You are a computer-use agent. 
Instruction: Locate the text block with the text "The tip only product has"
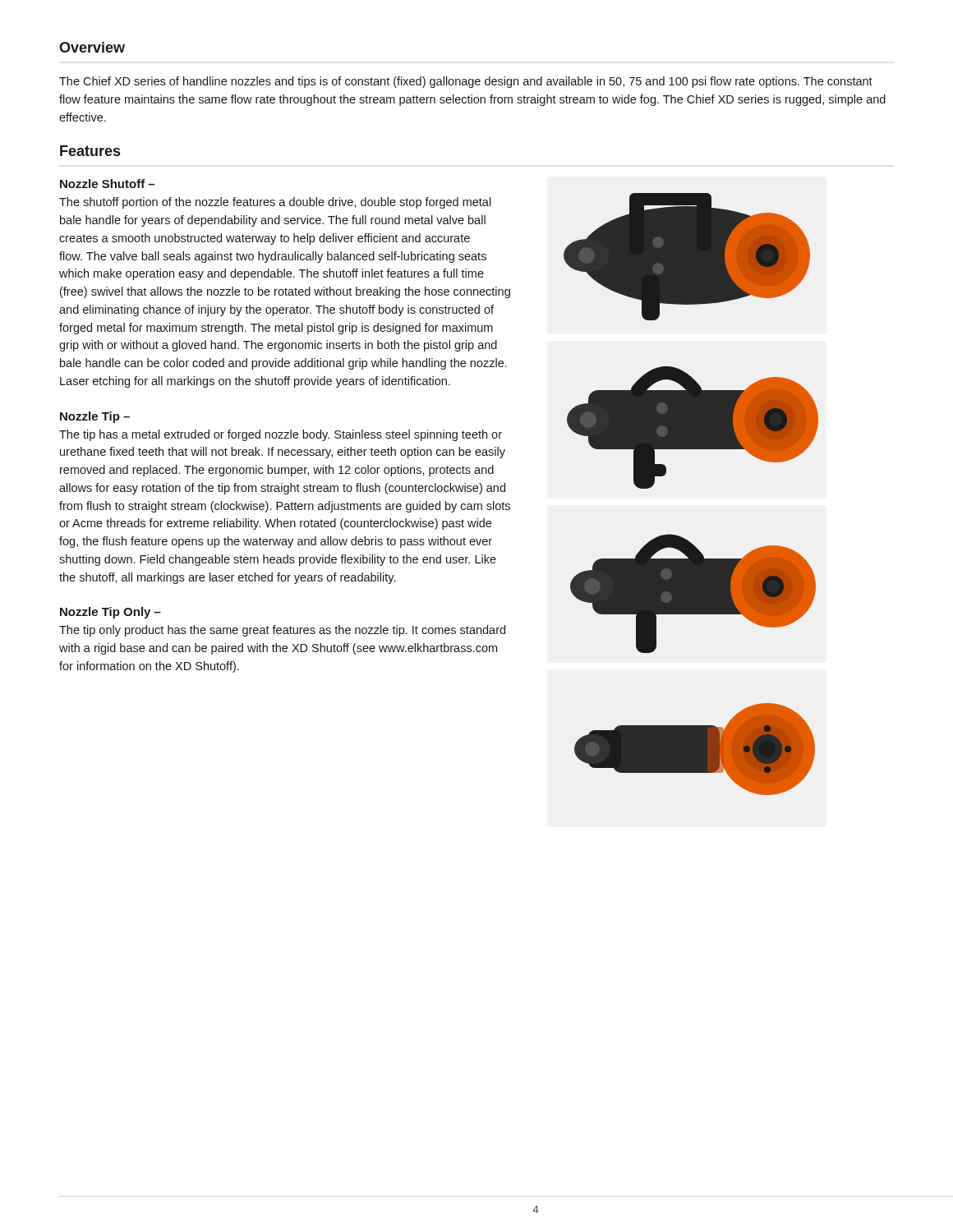point(283,648)
